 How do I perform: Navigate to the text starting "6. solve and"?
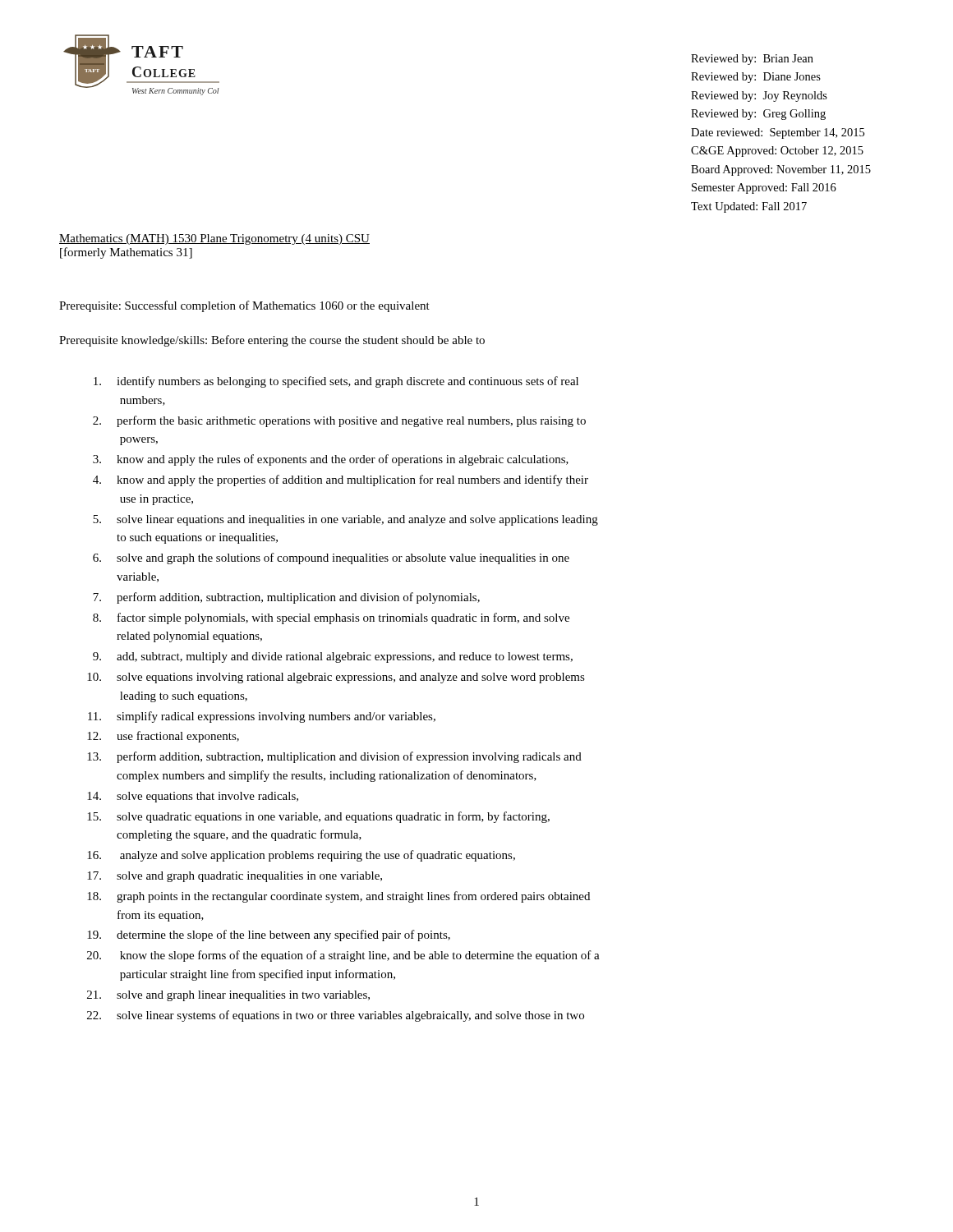[476, 567]
